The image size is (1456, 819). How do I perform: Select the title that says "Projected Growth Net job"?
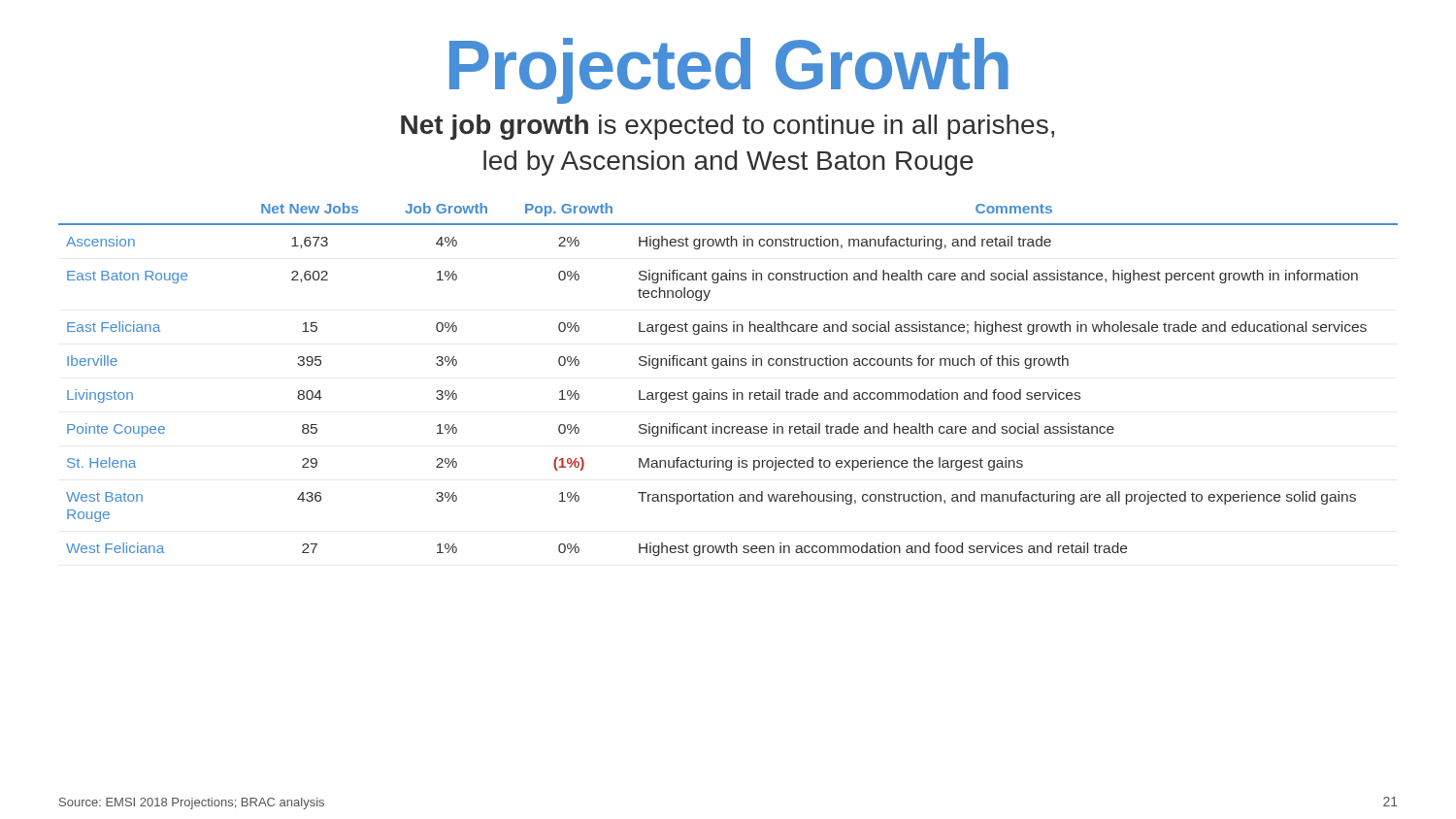click(x=728, y=102)
